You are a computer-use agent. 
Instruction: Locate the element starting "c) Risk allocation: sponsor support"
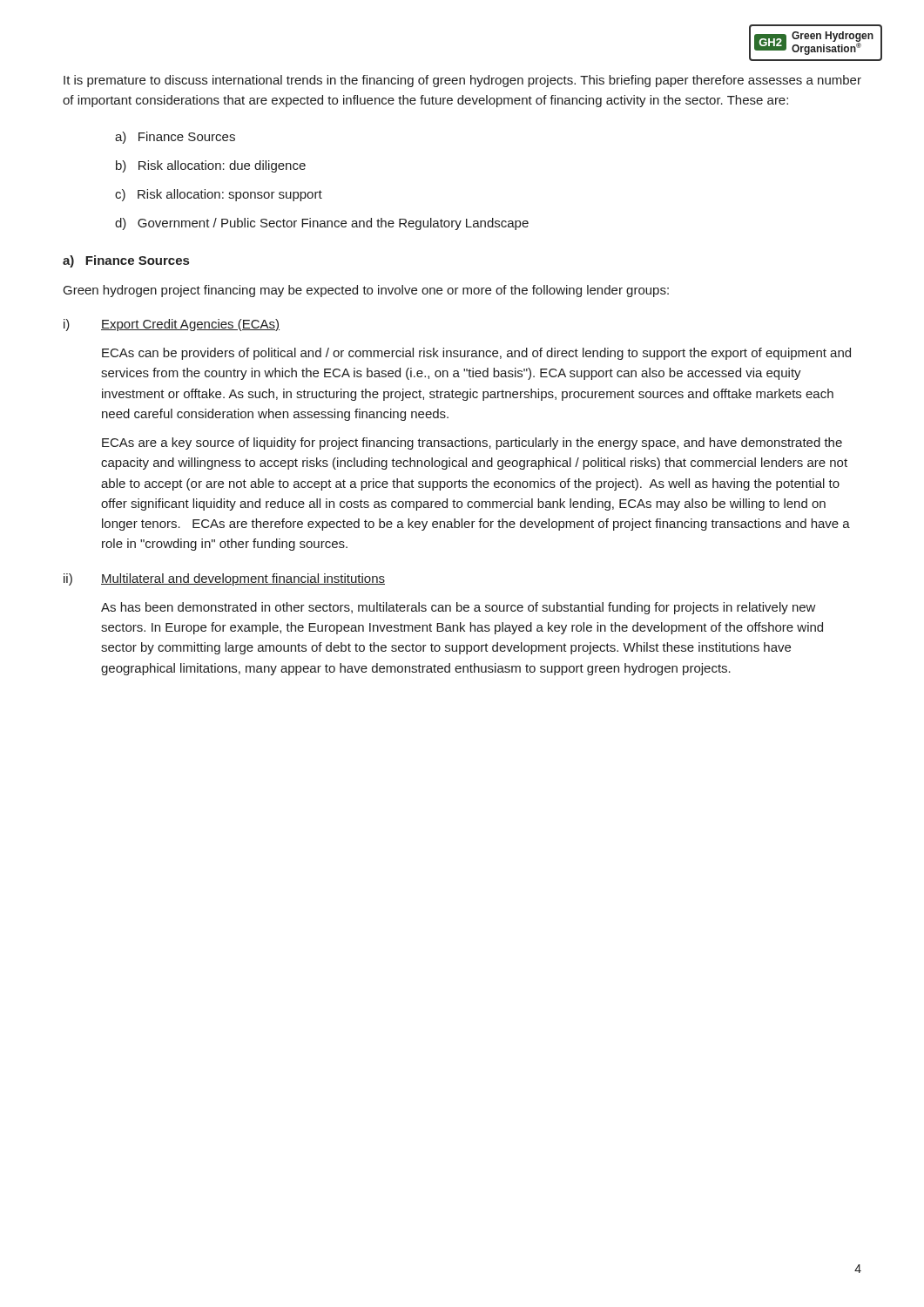(218, 194)
